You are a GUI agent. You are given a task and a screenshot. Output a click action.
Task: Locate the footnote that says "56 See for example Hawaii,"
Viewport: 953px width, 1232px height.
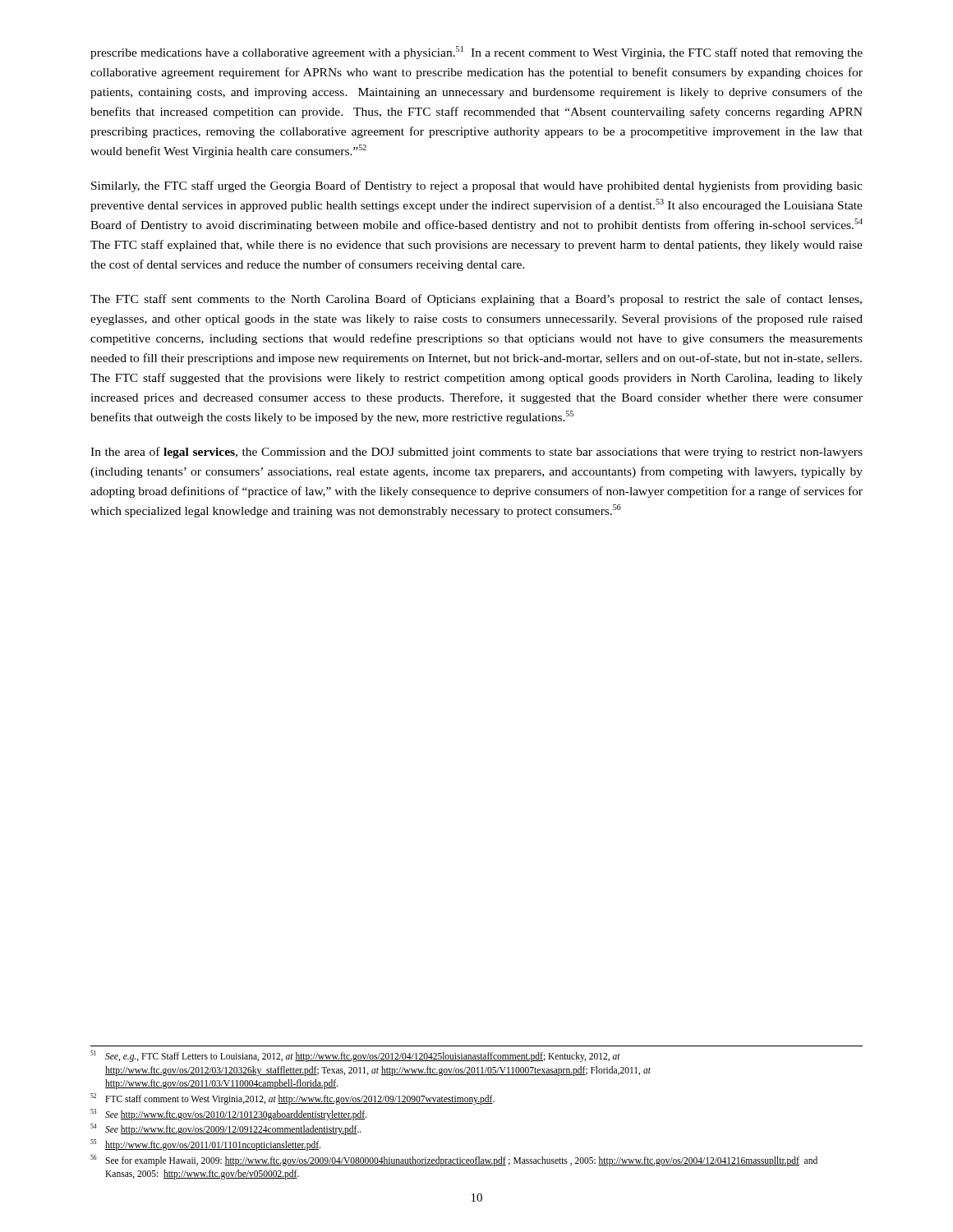coord(459,1167)
